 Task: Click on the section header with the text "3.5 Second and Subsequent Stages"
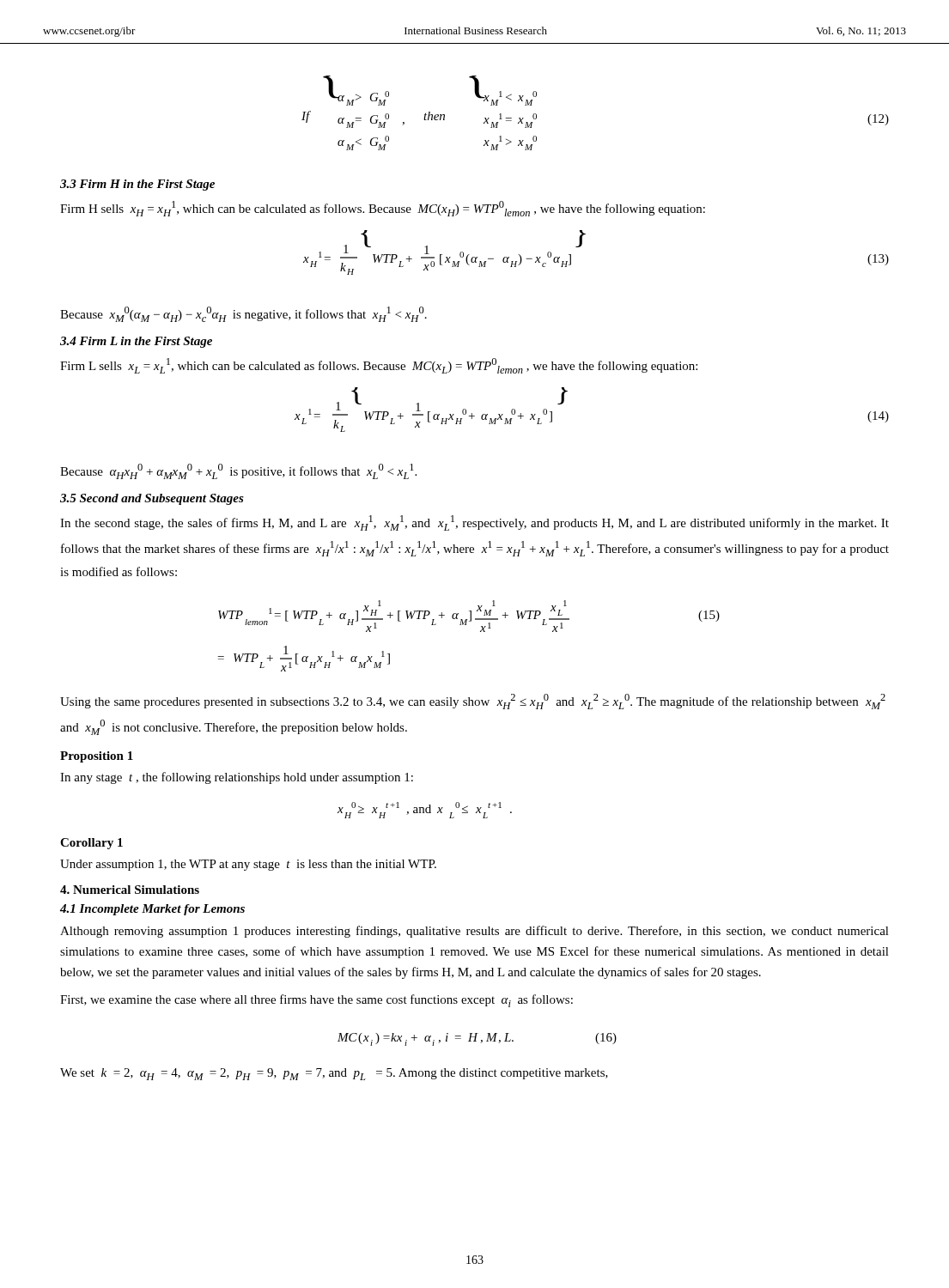[152, 498]
